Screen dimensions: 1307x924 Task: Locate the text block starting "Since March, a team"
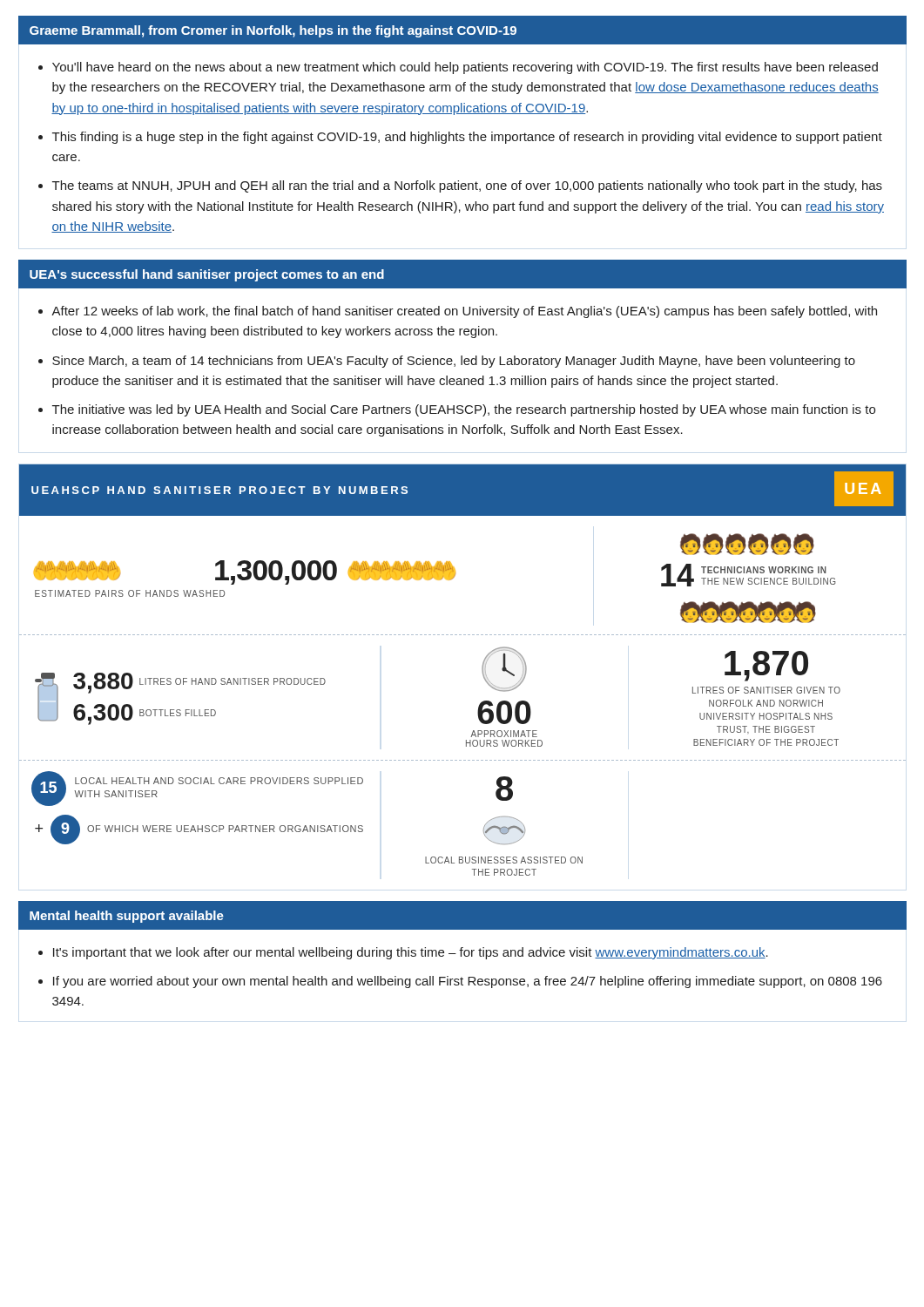pos(454,370)
